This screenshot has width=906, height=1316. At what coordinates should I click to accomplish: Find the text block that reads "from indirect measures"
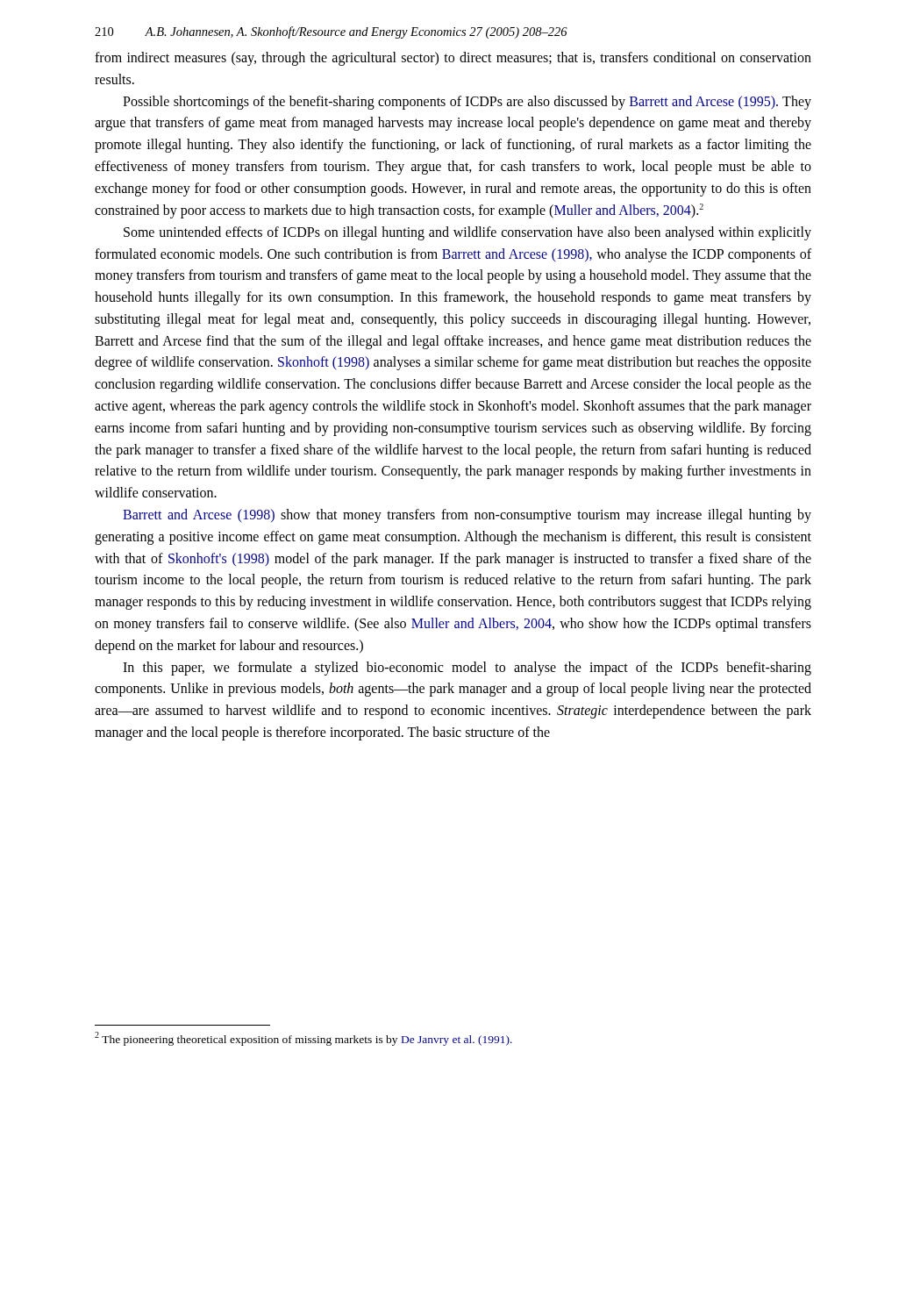pyautogui.click(x=453, y=69)
